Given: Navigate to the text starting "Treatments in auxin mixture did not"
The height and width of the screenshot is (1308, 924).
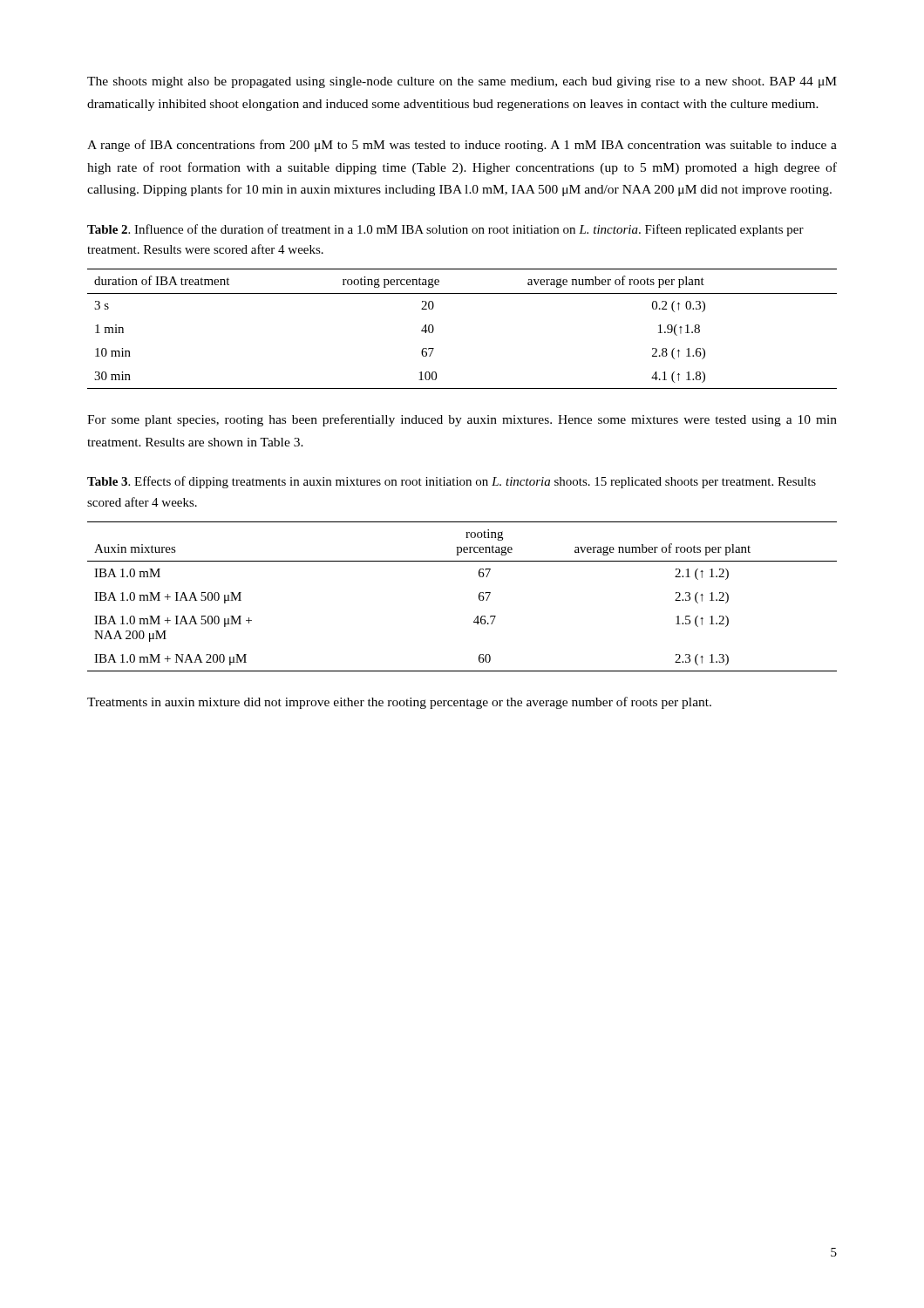Looking at the screenshot, I should (400, 701).
